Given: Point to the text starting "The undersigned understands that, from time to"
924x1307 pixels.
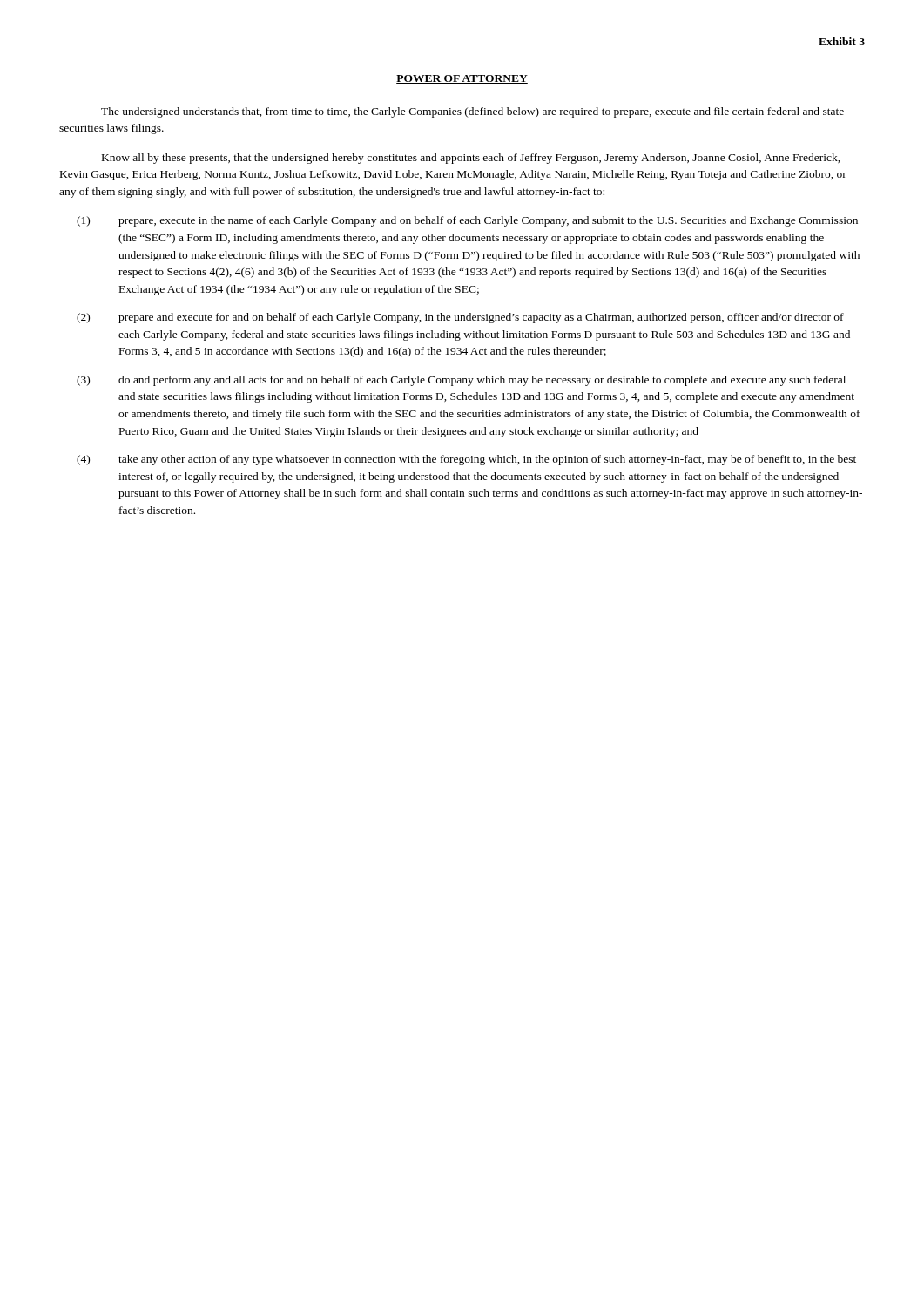Looking at the screenshot, I should (452, 119).
